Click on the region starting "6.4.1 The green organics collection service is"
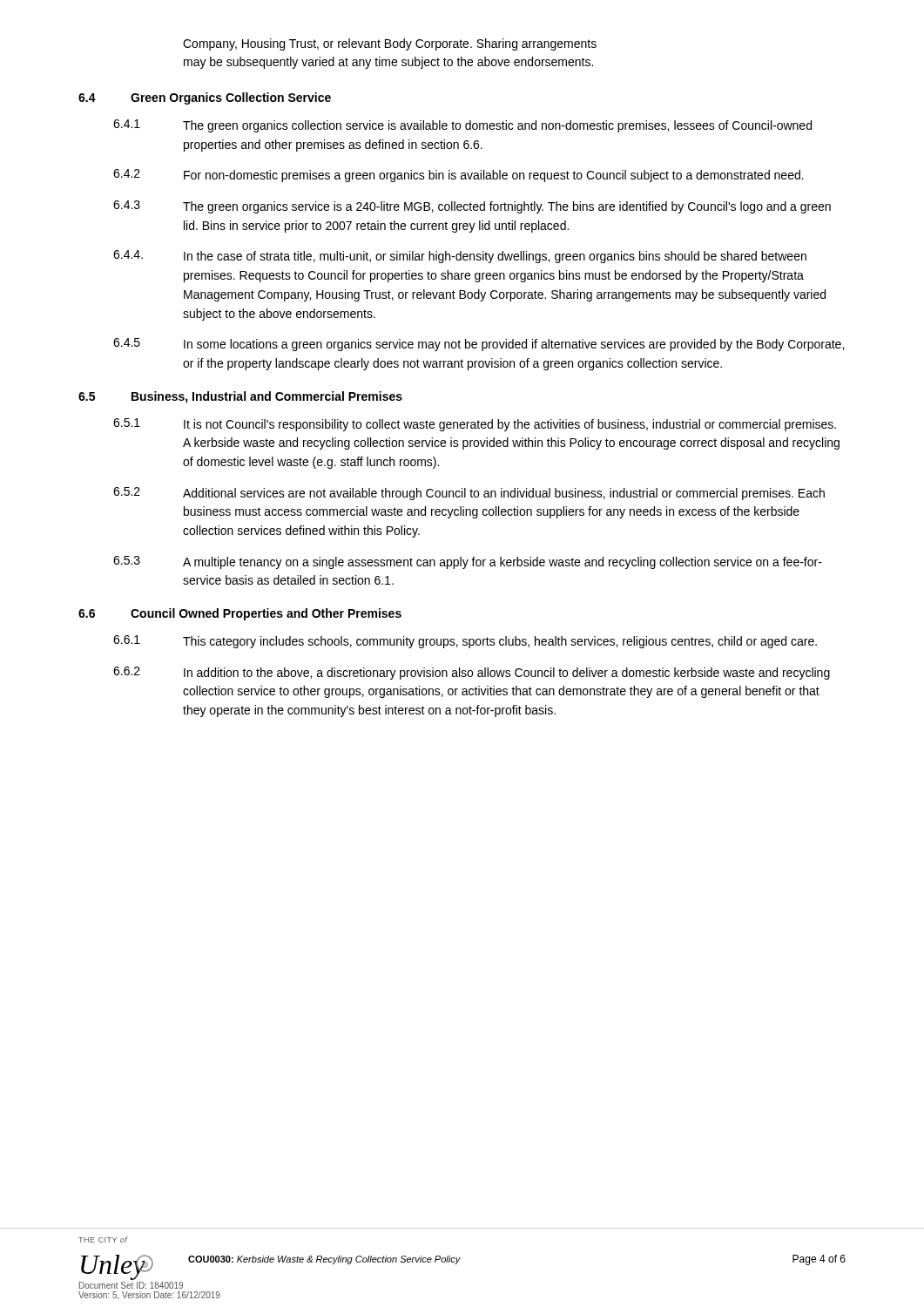 [x=479, y=136]
